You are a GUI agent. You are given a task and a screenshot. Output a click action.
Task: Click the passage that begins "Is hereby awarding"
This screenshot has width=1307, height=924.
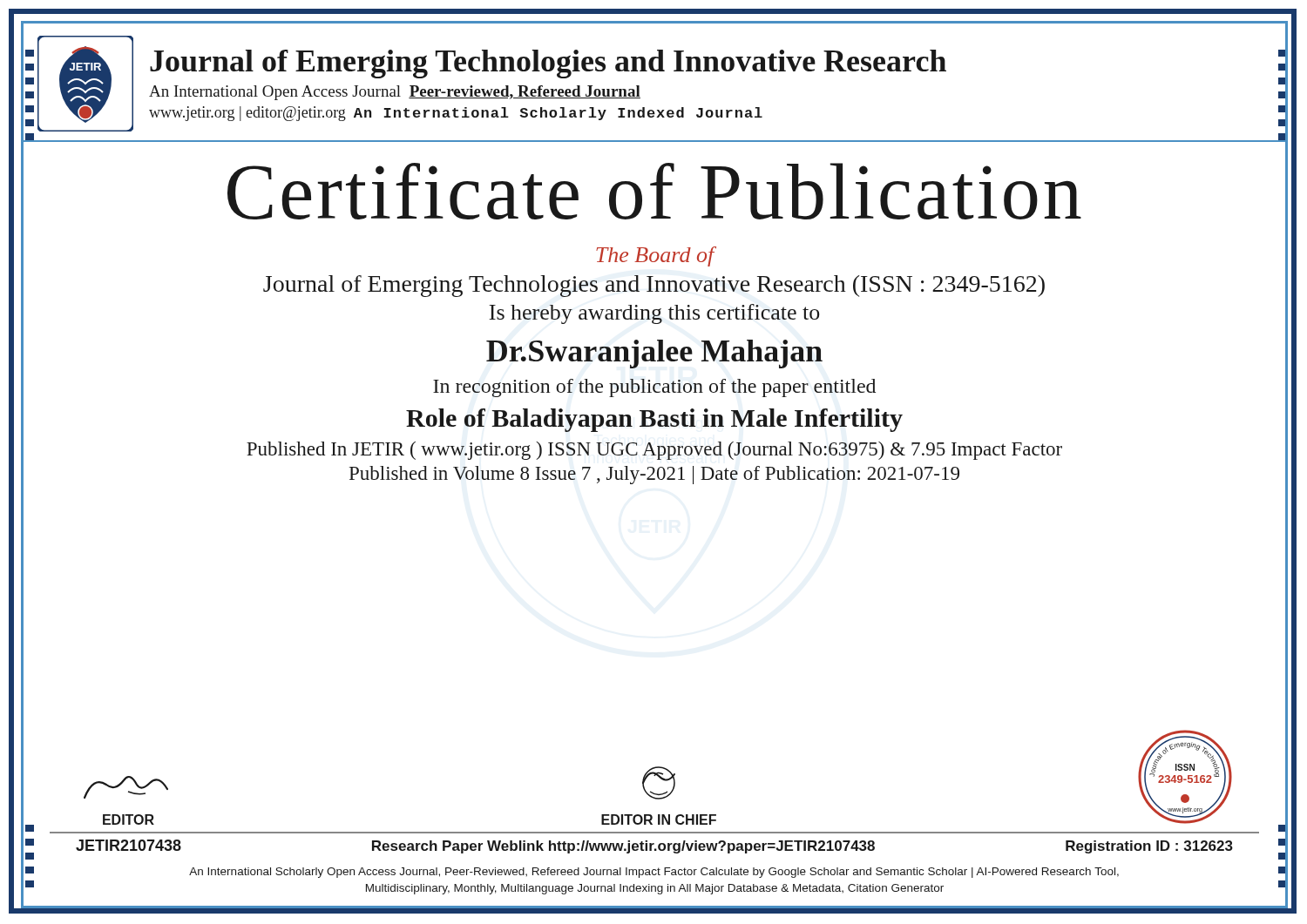(654, 312)
